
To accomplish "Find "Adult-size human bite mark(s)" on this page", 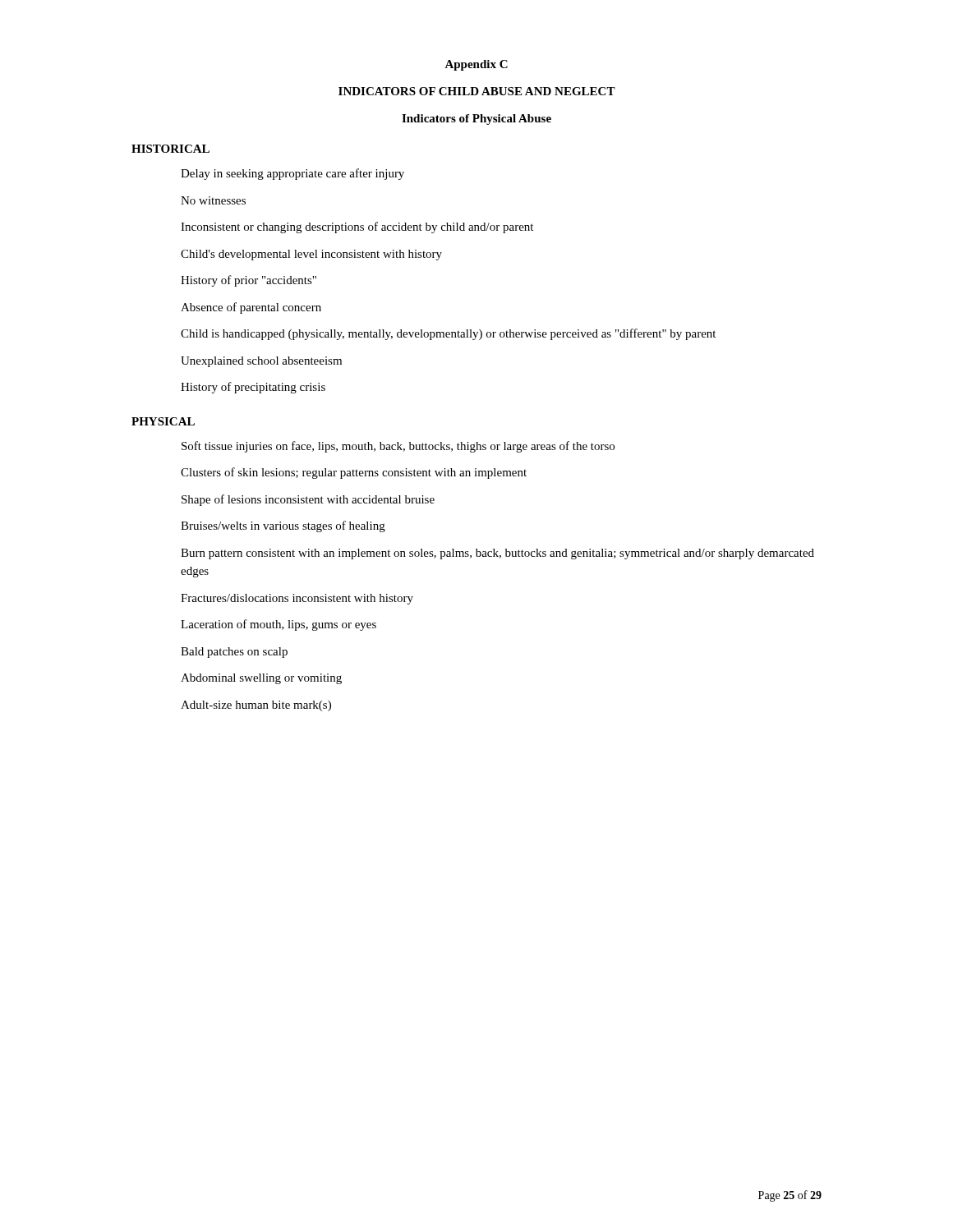I will tap(256, 704).
